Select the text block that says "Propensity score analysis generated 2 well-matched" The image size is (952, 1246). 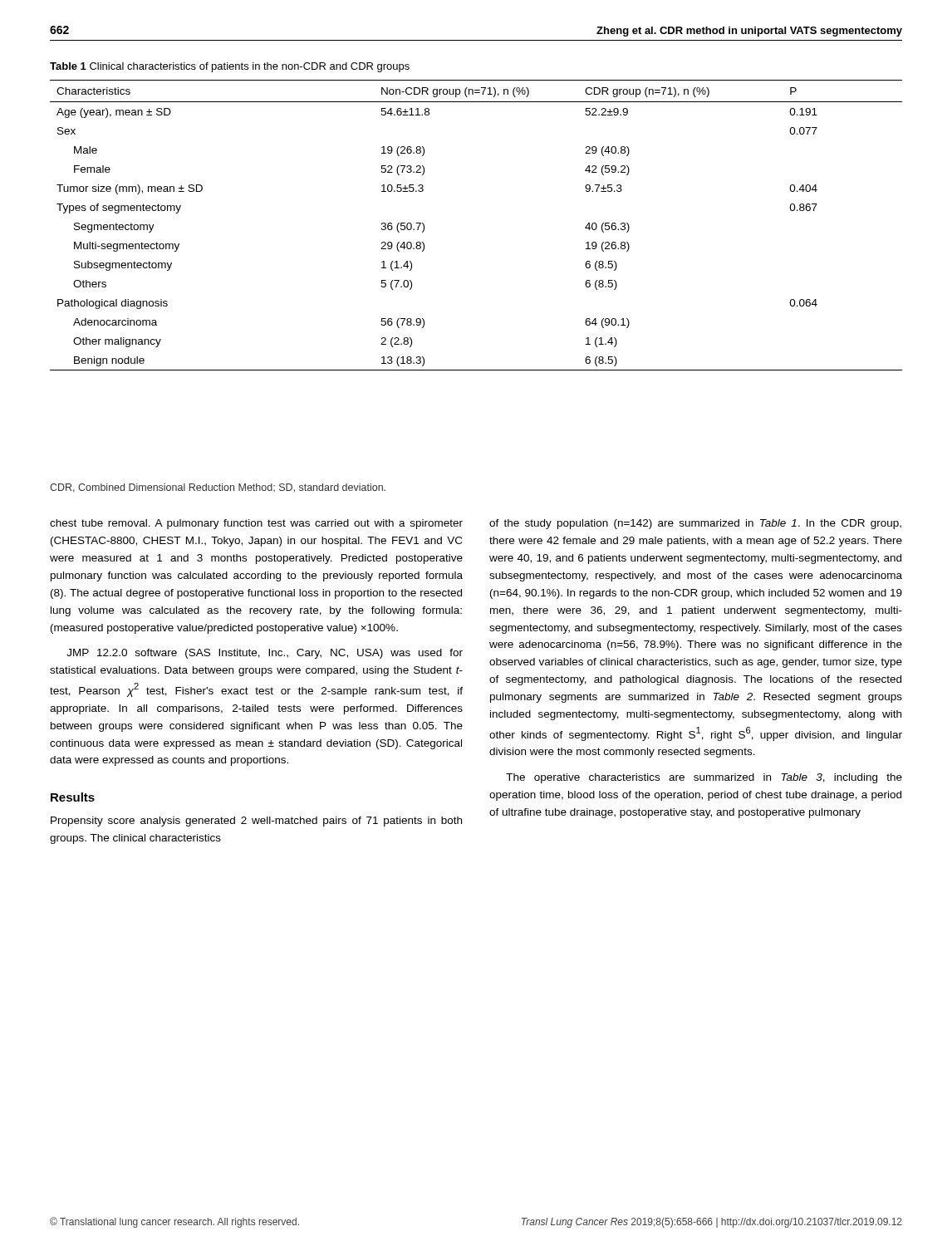point(256,830)
